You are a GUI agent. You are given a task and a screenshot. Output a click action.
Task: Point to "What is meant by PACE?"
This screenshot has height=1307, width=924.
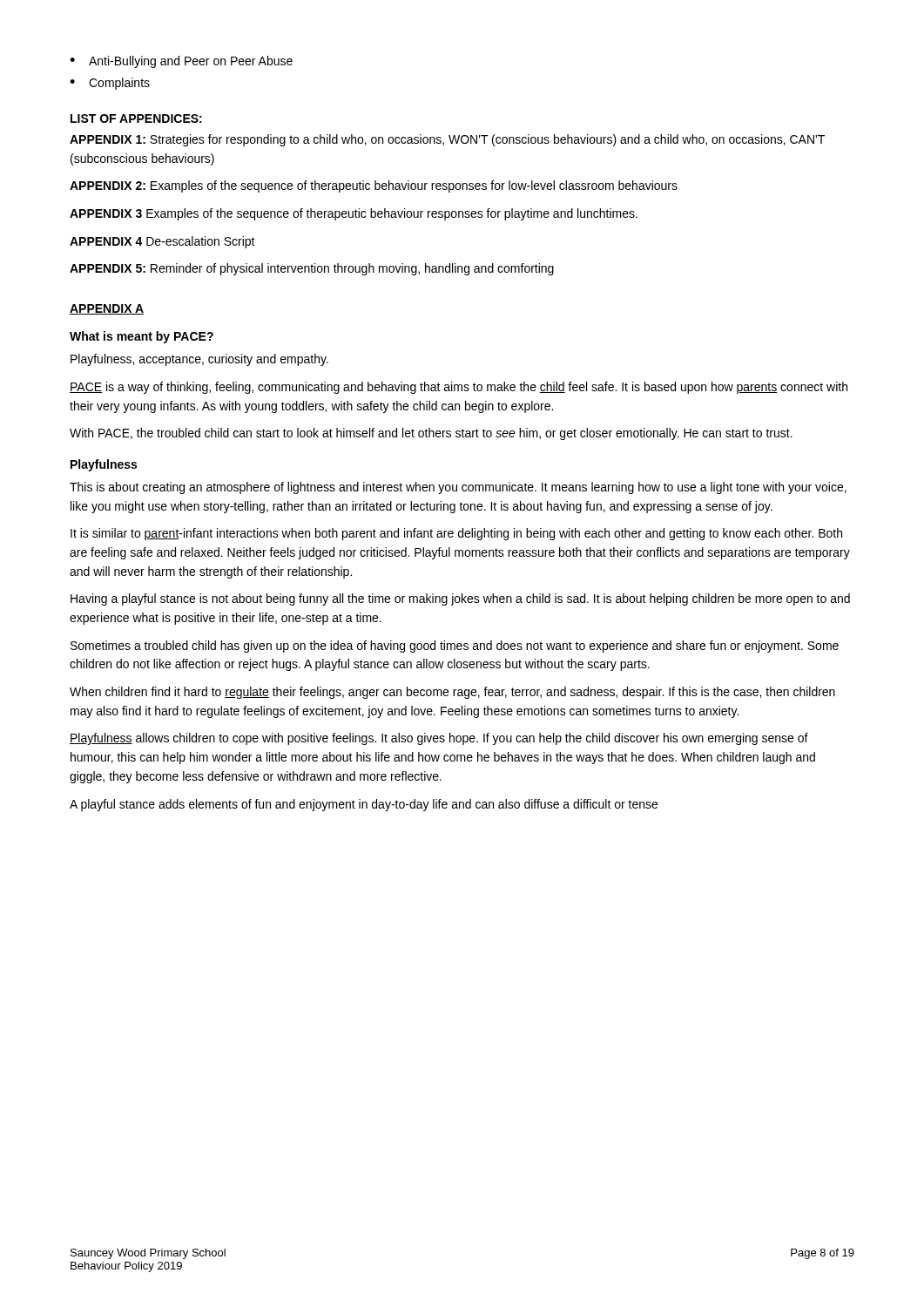[142, 336]
